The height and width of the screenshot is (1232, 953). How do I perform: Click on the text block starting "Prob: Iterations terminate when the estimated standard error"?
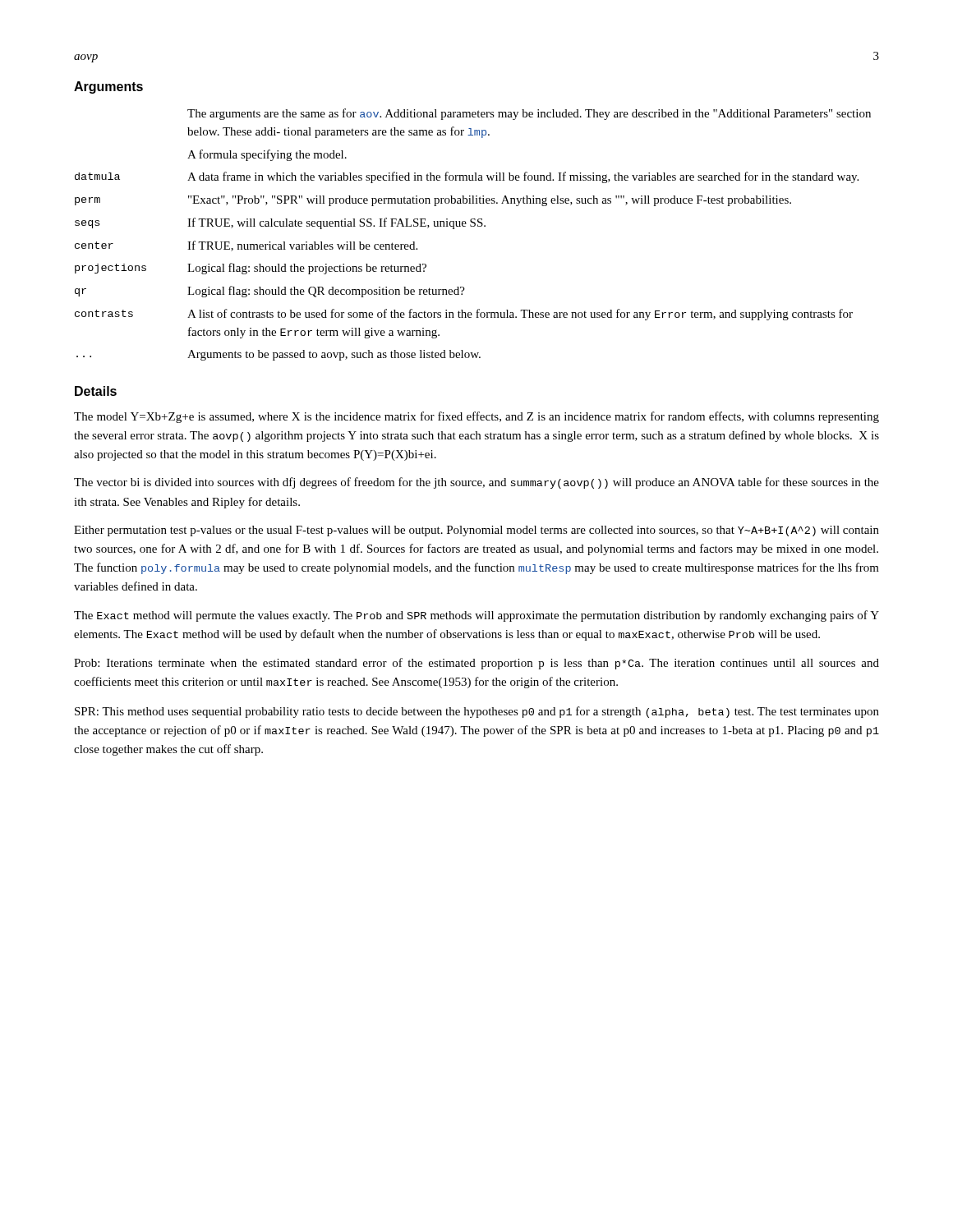(x=476, y=673)
